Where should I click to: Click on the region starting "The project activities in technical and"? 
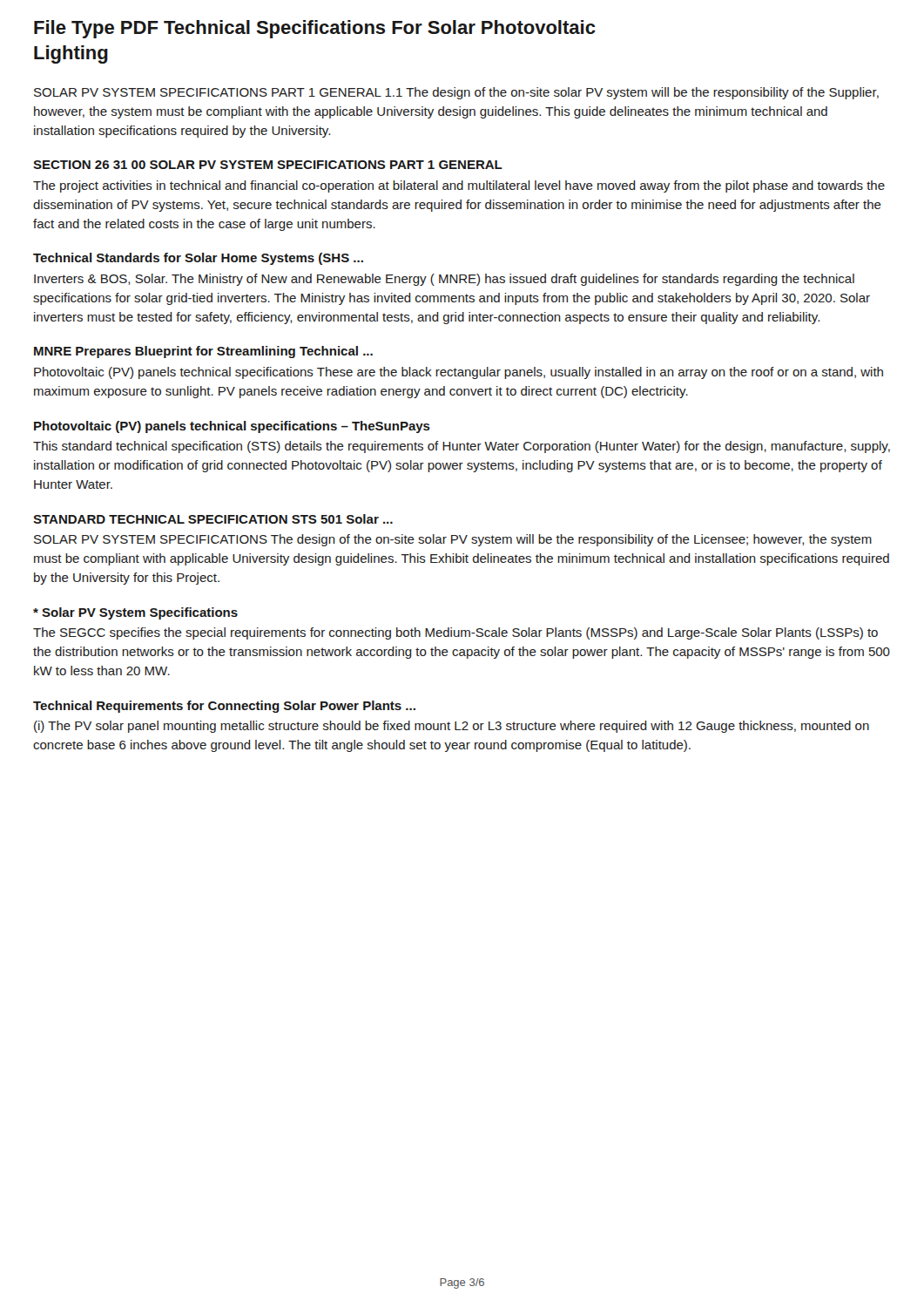pos(459,204)
